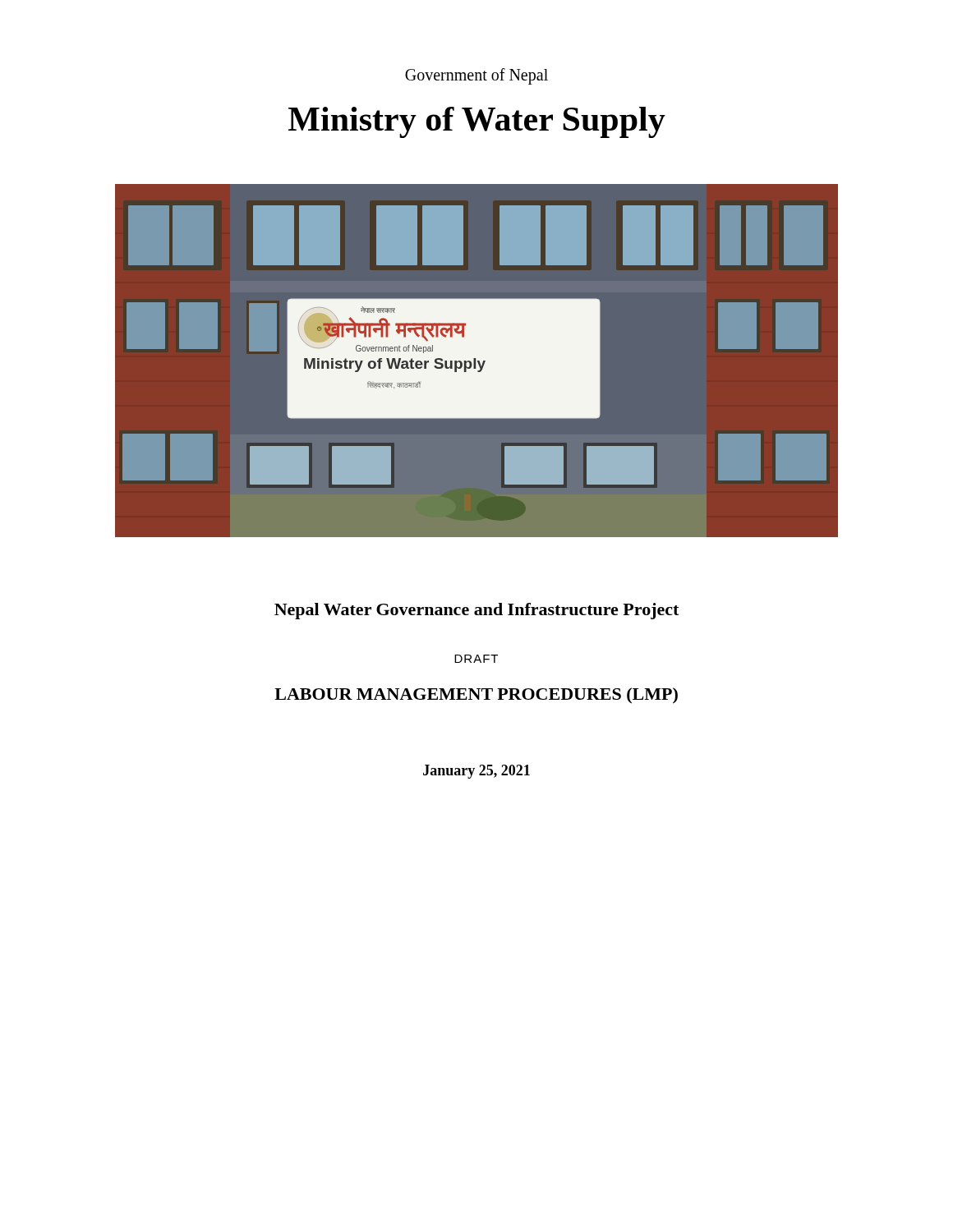Select the text block starting "January 25, 2021"

tap(476, 771)
